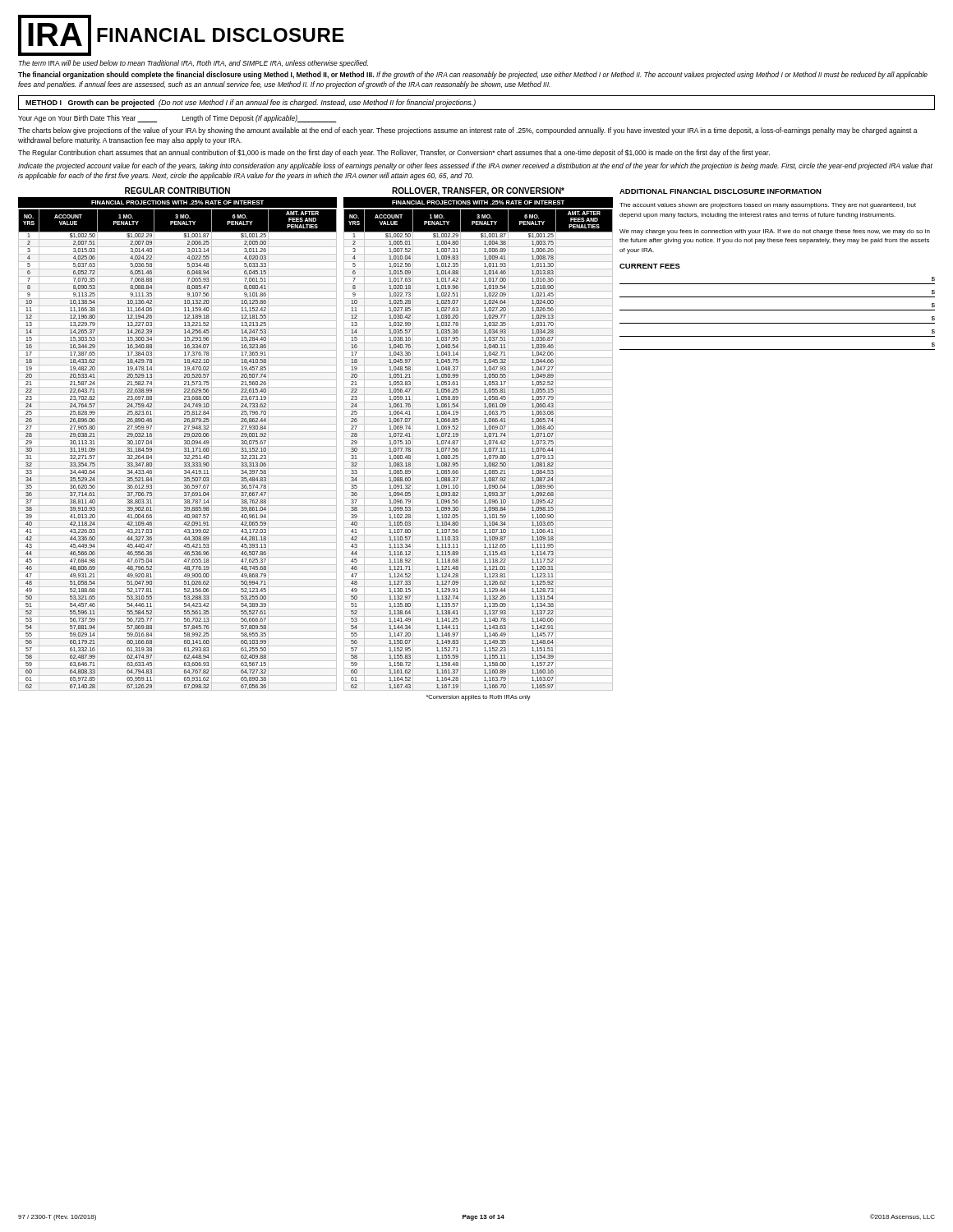Locate a footnote
953x1232 pixels.
point(478,697)
